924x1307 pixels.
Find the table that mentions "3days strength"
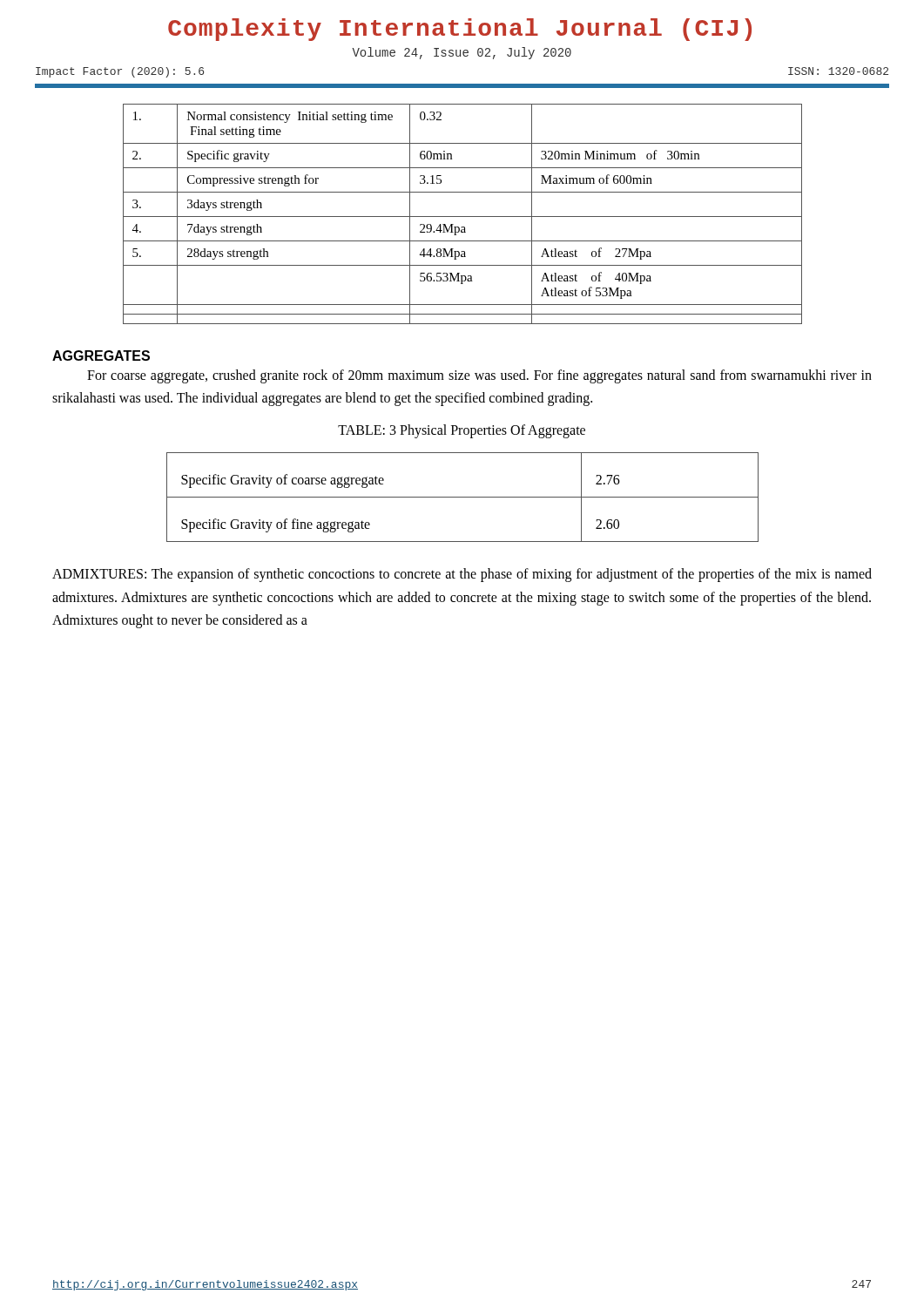[x=462, y=214]
